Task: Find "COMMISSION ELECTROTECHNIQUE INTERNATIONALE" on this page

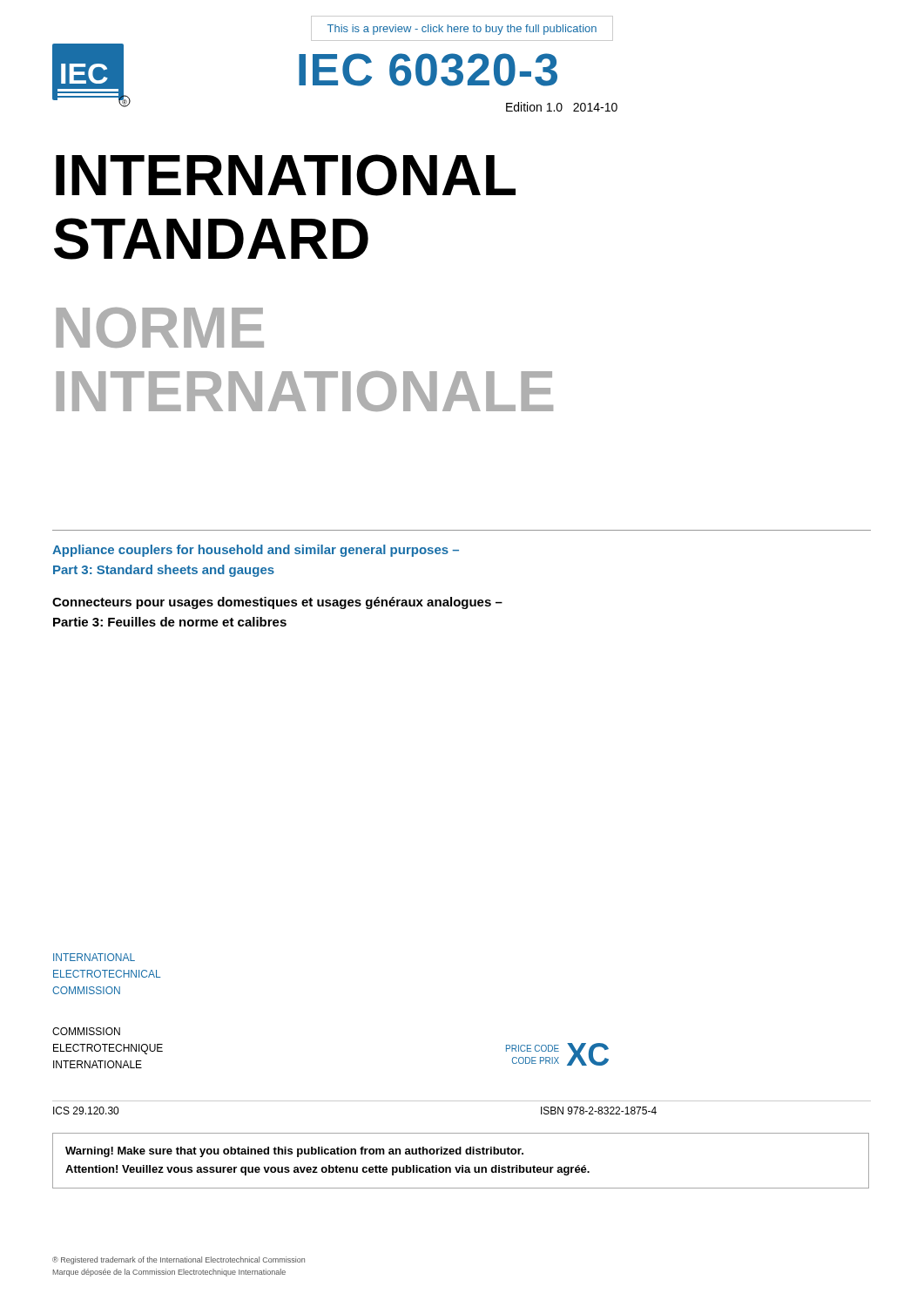Action: click(108, 1048)
